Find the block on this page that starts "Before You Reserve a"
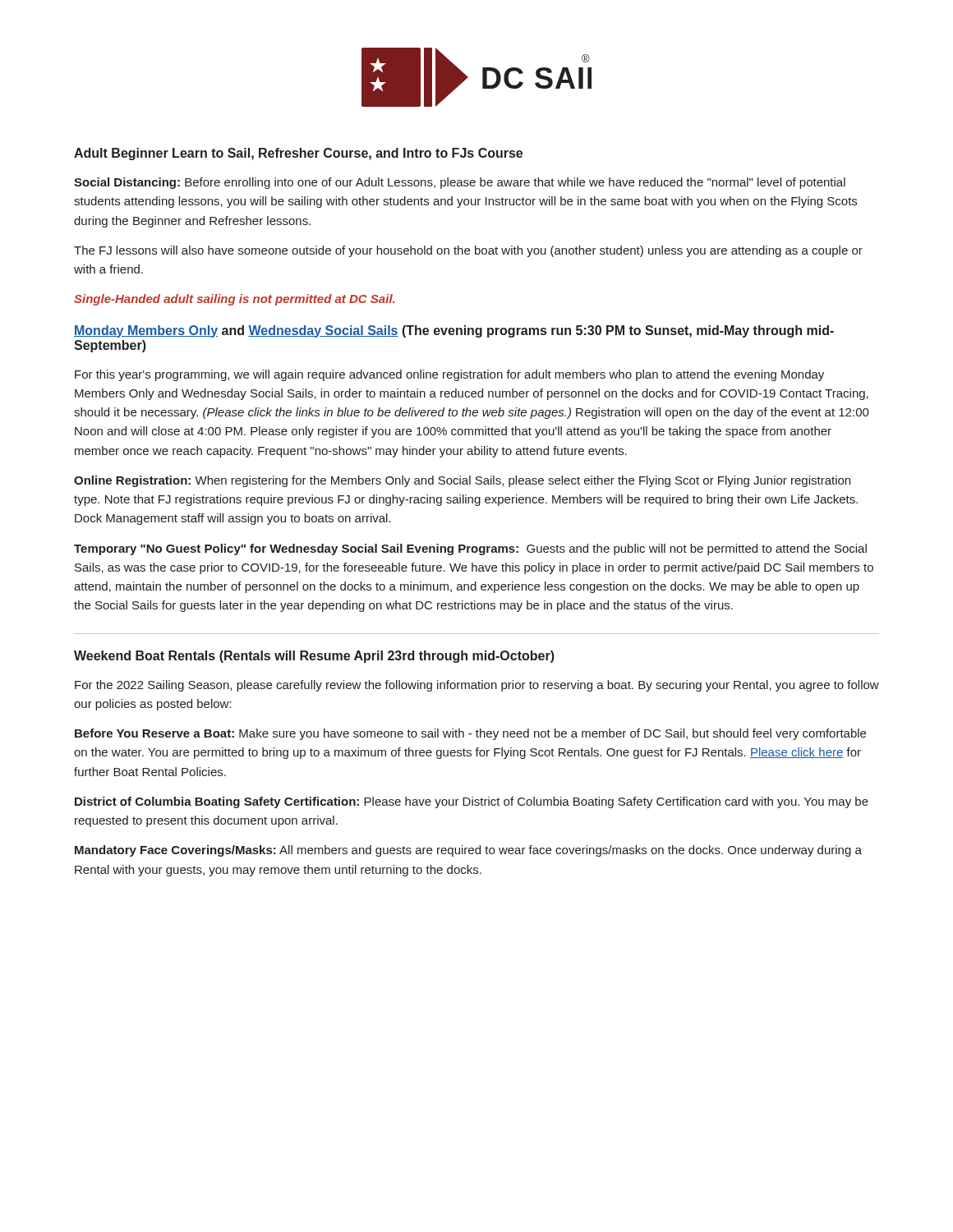 [x=470, y=752]
